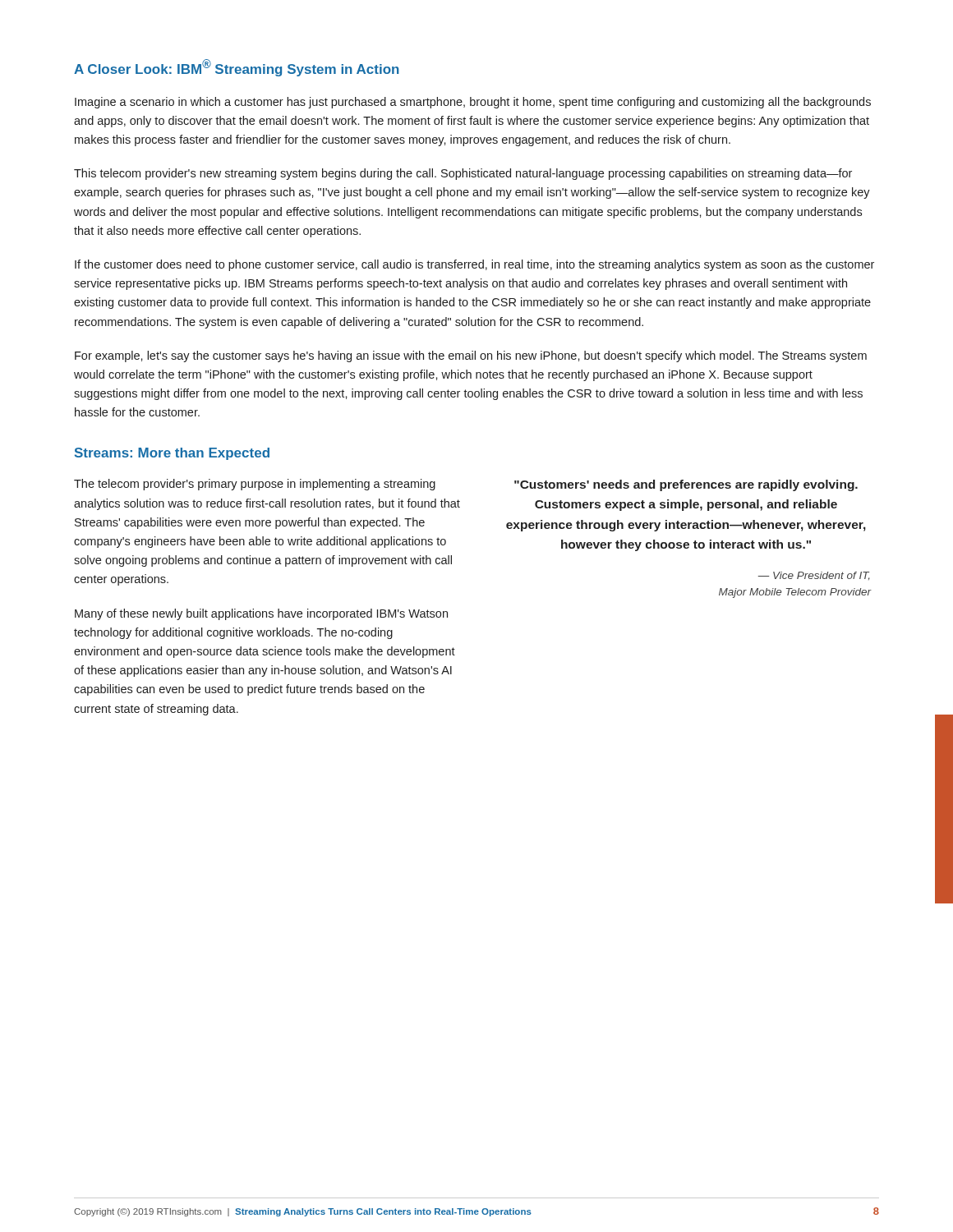953x1232 pixels.
Task: Click the passage that begins "Many of these newly"
Action: (264, 661)
